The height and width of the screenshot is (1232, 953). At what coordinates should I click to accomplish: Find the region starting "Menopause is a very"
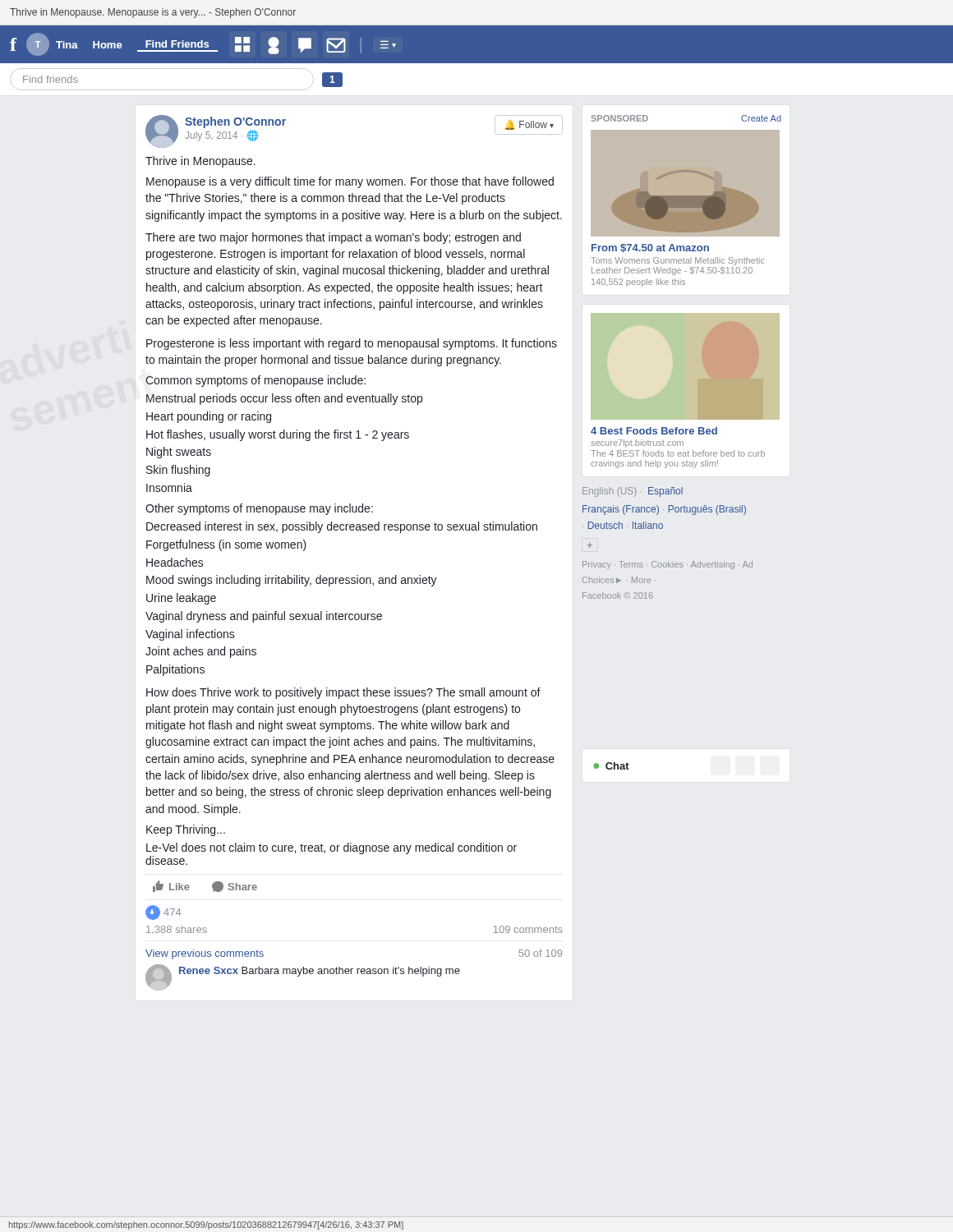[x=354, y=198]
